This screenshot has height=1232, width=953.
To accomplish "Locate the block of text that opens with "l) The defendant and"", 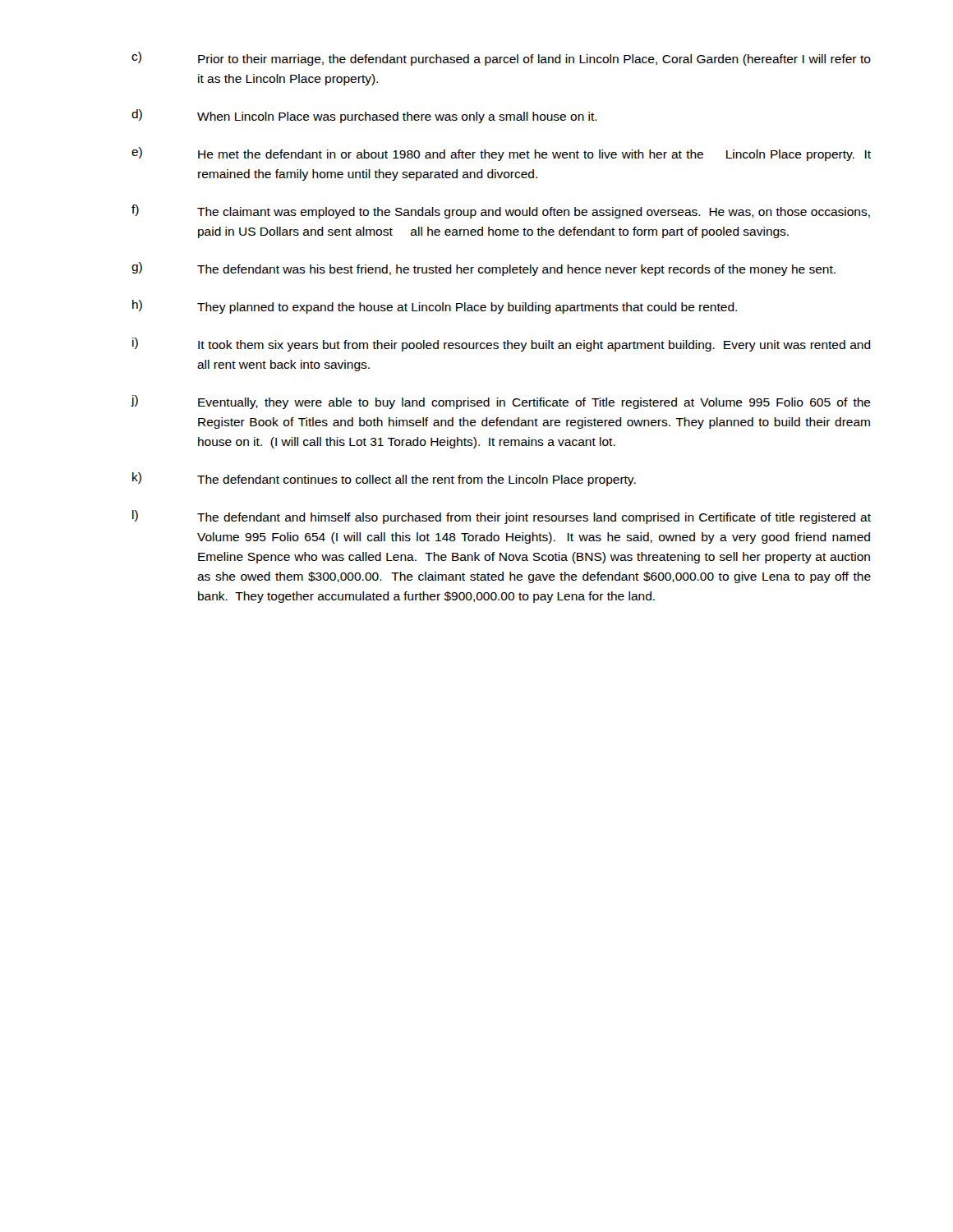I will tap(501, 557).
